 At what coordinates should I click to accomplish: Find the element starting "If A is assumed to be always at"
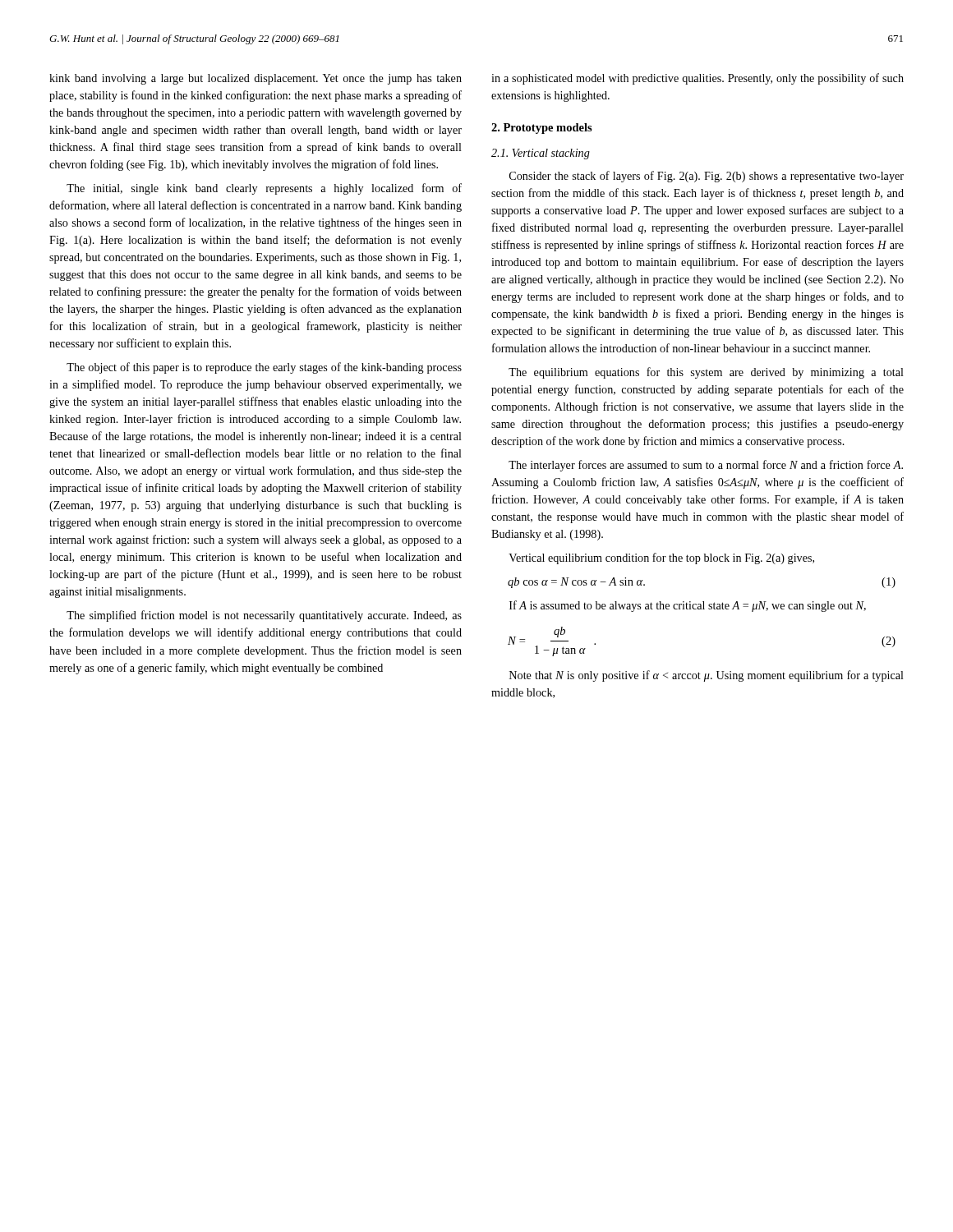(x=698, y=606)
